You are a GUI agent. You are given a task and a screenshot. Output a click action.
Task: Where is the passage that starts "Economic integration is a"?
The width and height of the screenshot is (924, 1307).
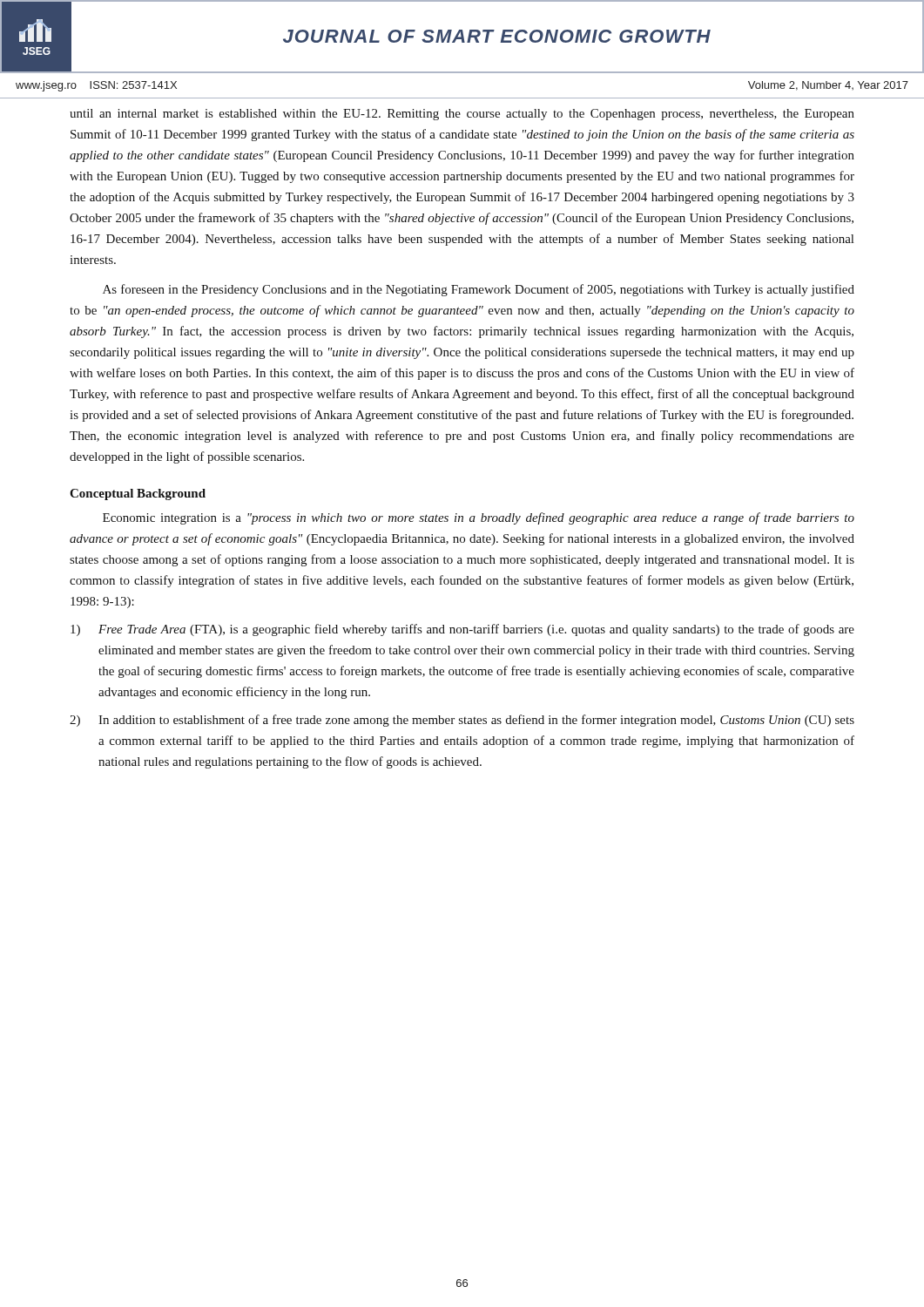pyautogui.click(x=462, y=559)
